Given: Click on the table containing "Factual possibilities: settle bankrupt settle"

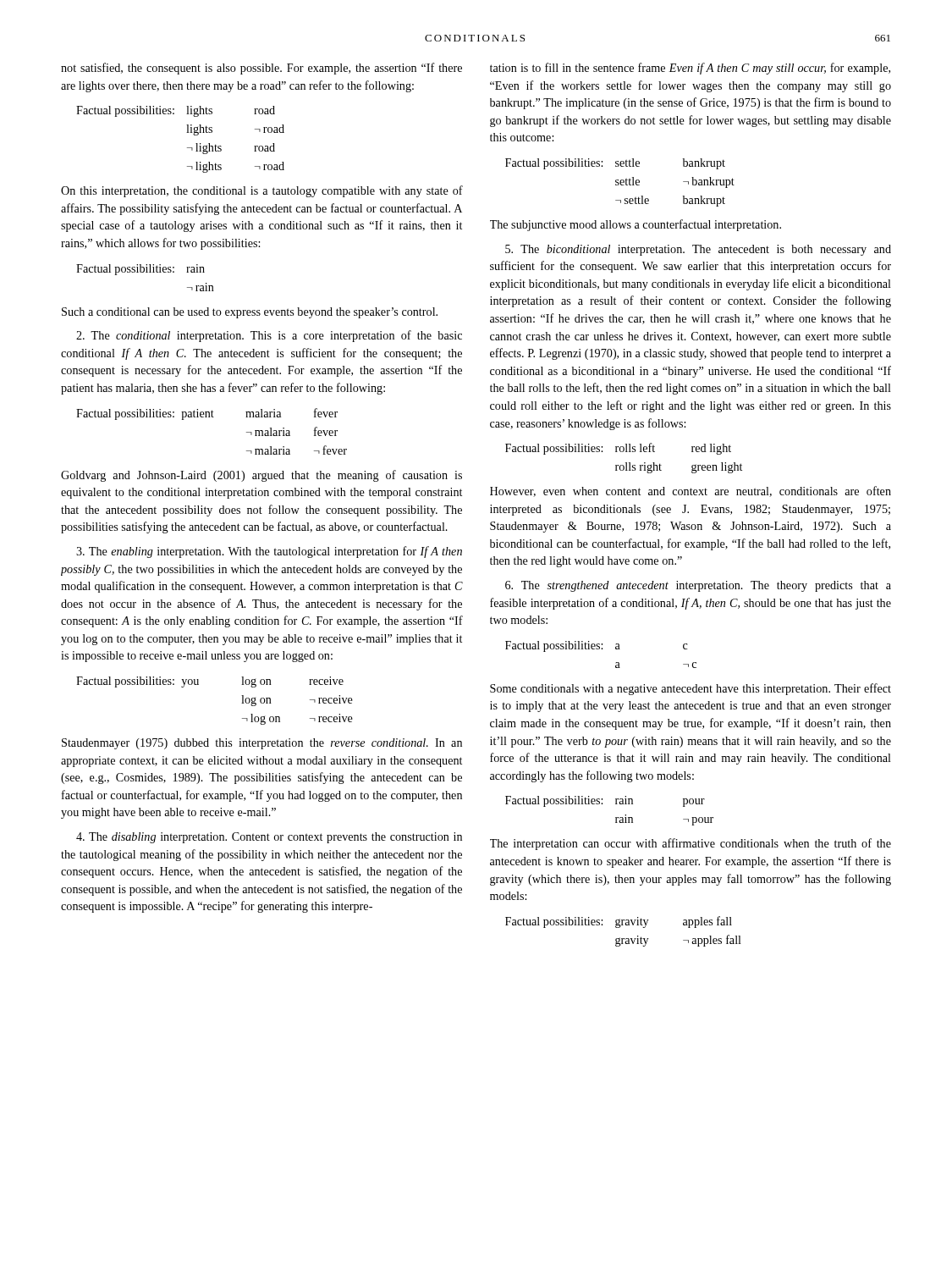Looking at the screenshot, I should (x=698, y=181).
